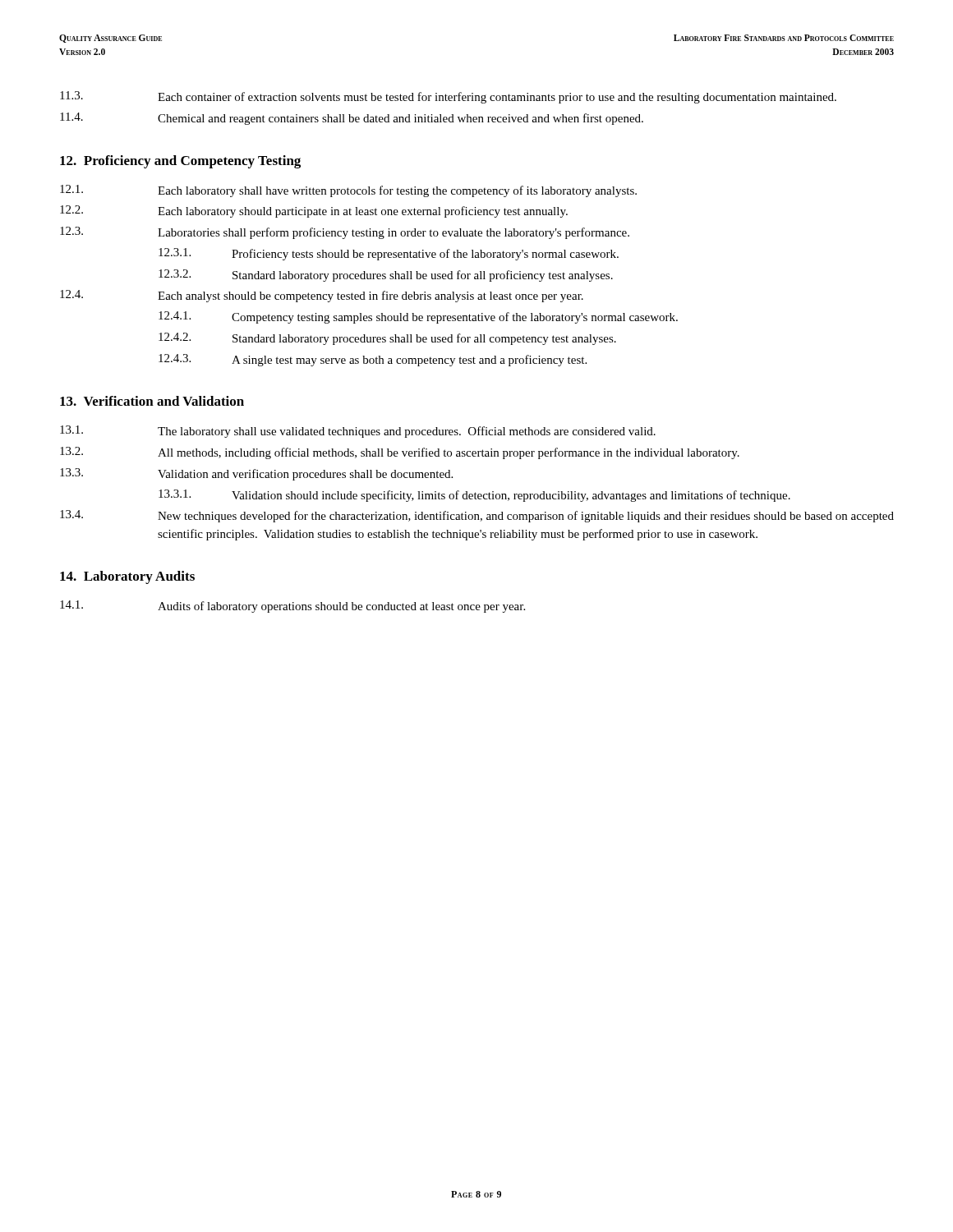Find the section header that says "12. Proficiency and"

[180, 160]
